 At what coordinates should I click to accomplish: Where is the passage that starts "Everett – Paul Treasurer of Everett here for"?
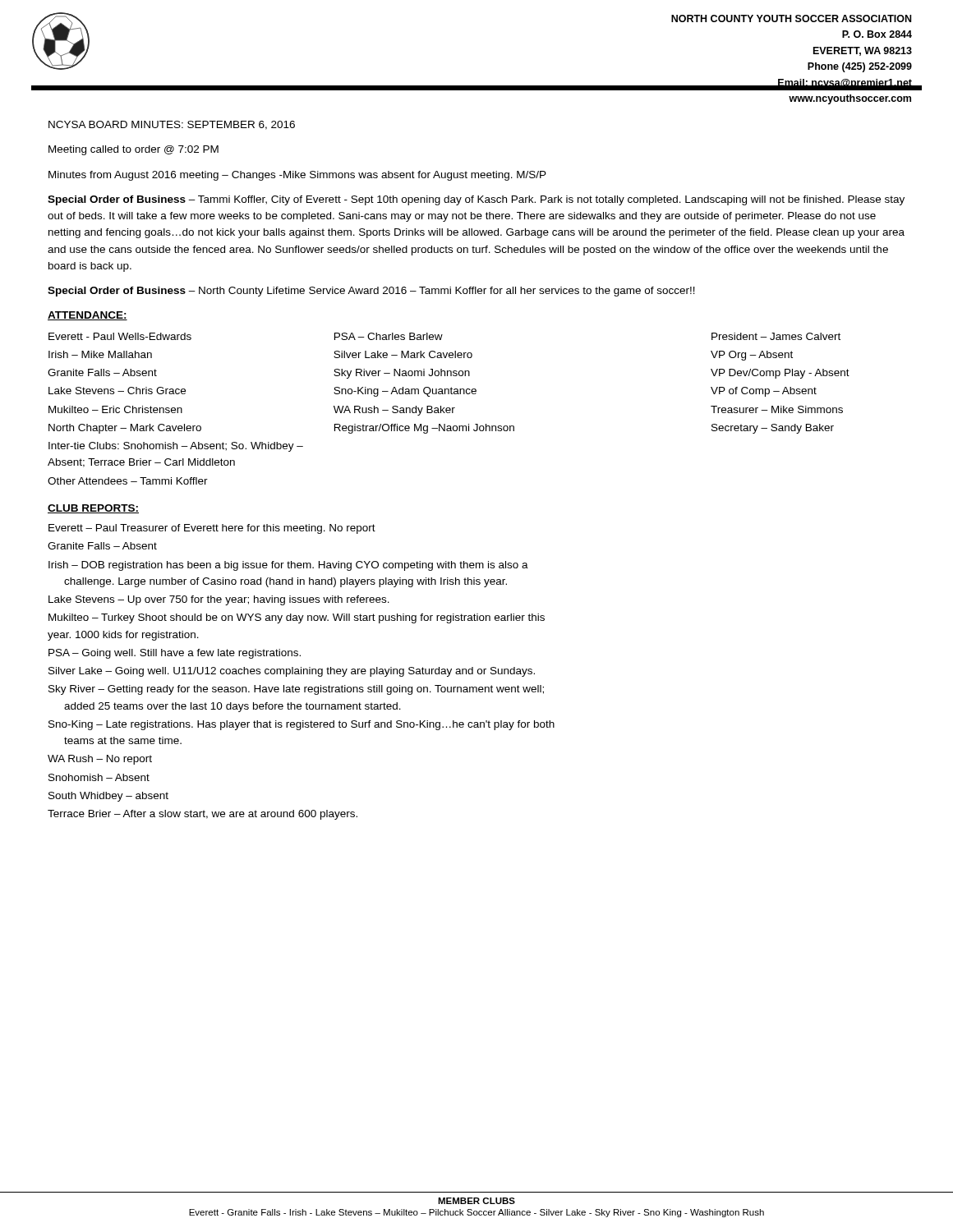tap(211, 528)
